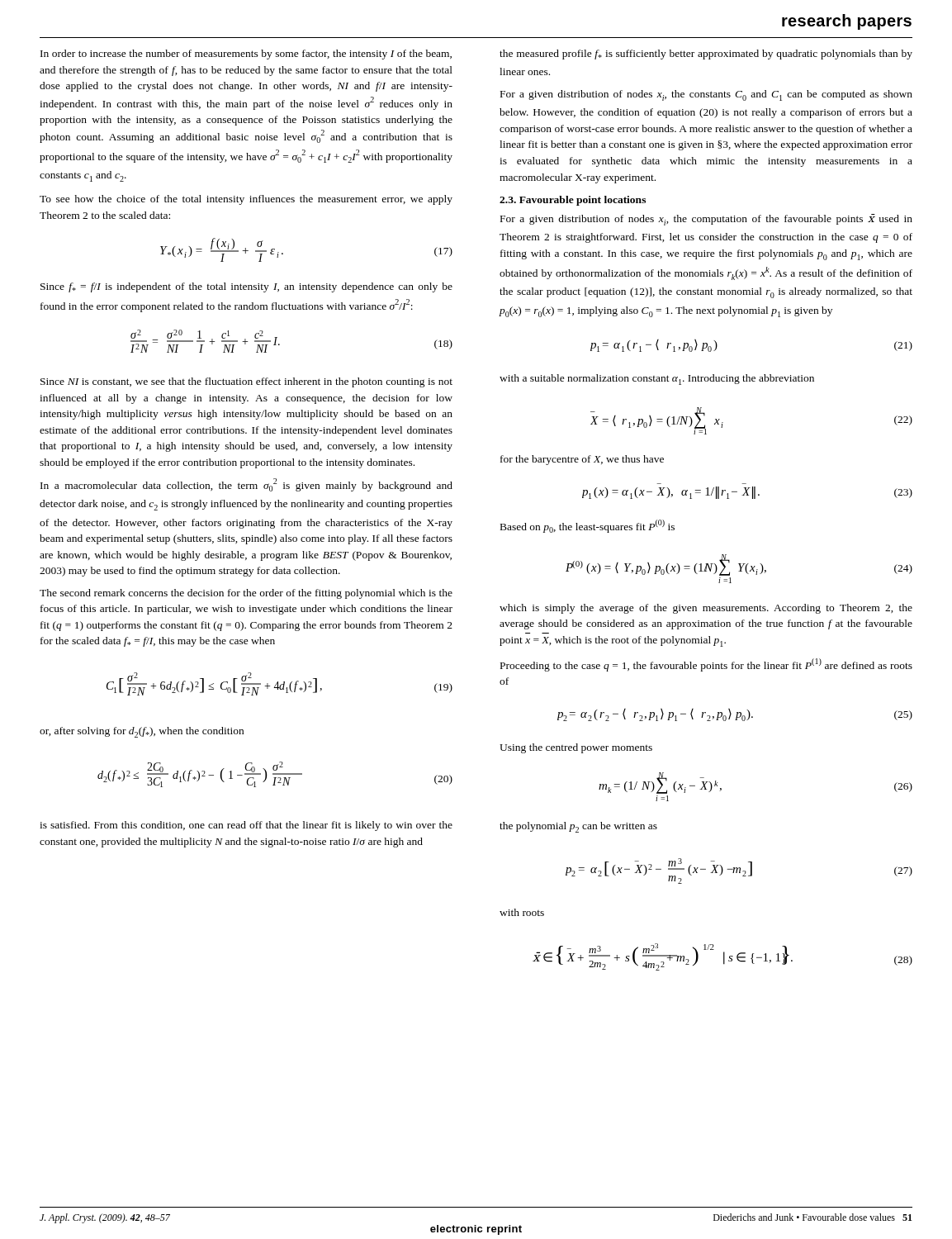Point to the block starting "Since f* = f/I is"
952x1239 pixels.
pyautogui.click(x=246, y=296)
